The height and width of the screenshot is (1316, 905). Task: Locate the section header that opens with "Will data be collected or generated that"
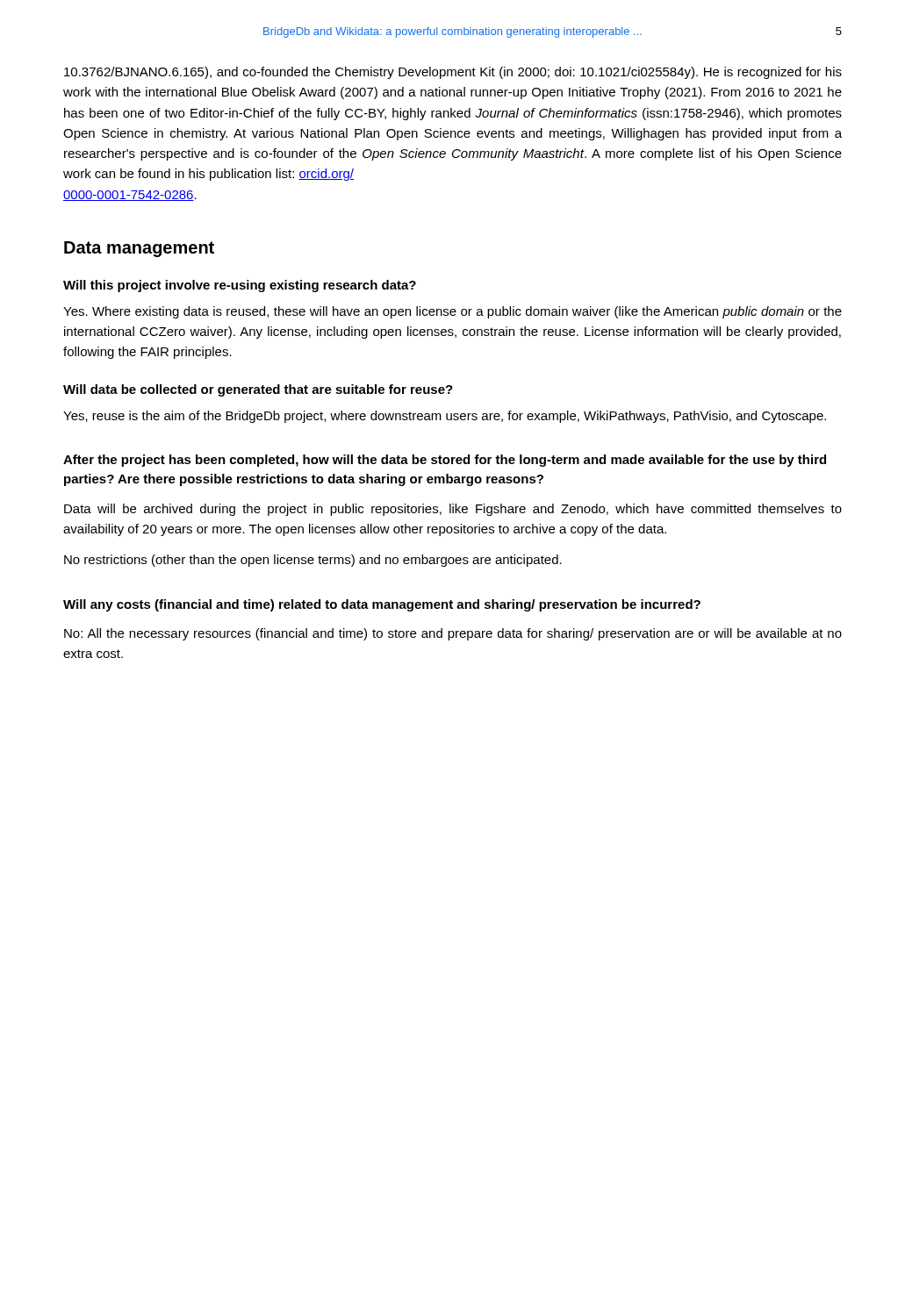click(258, 389)
